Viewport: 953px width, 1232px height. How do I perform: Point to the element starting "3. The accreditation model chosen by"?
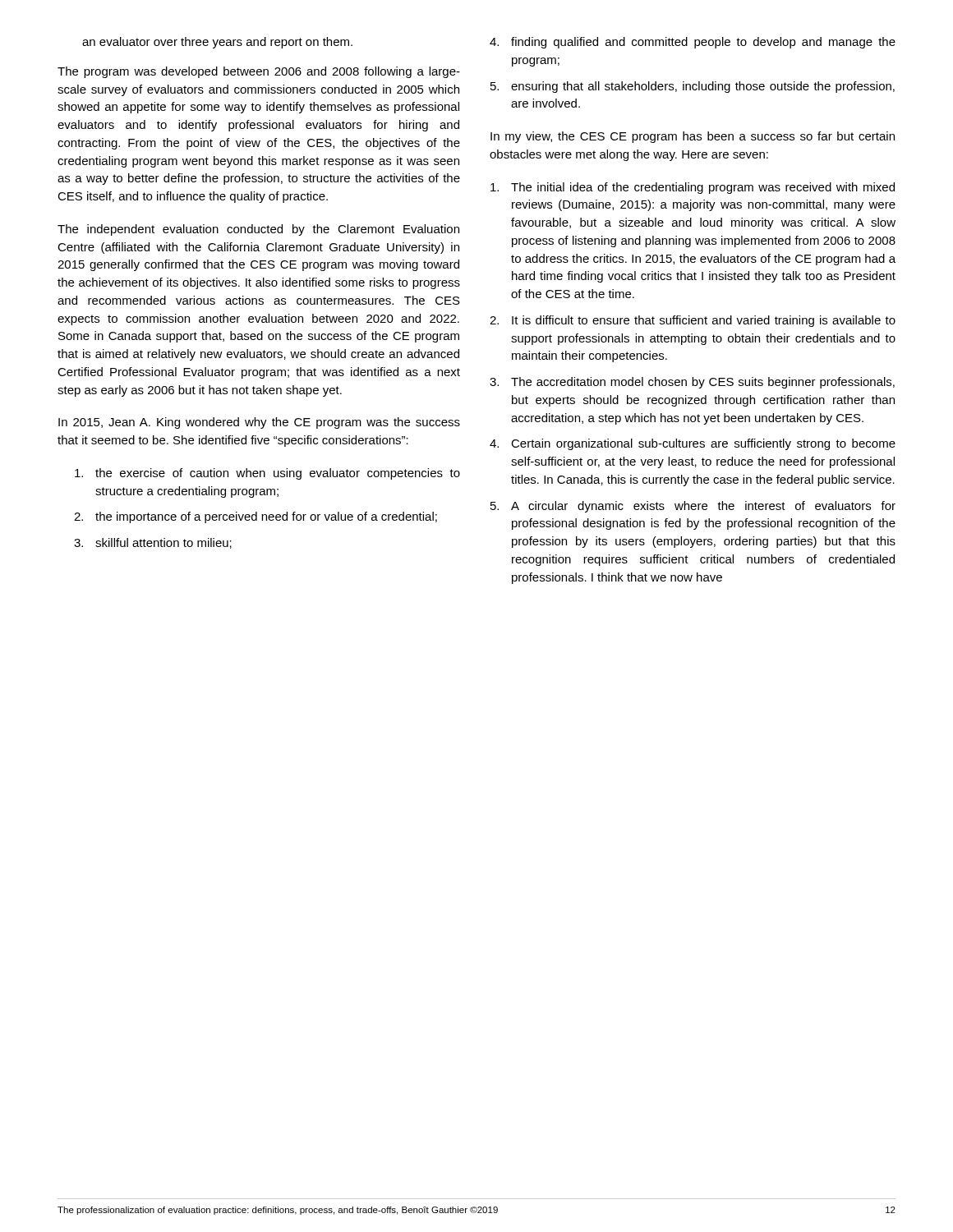click(693, 400)
